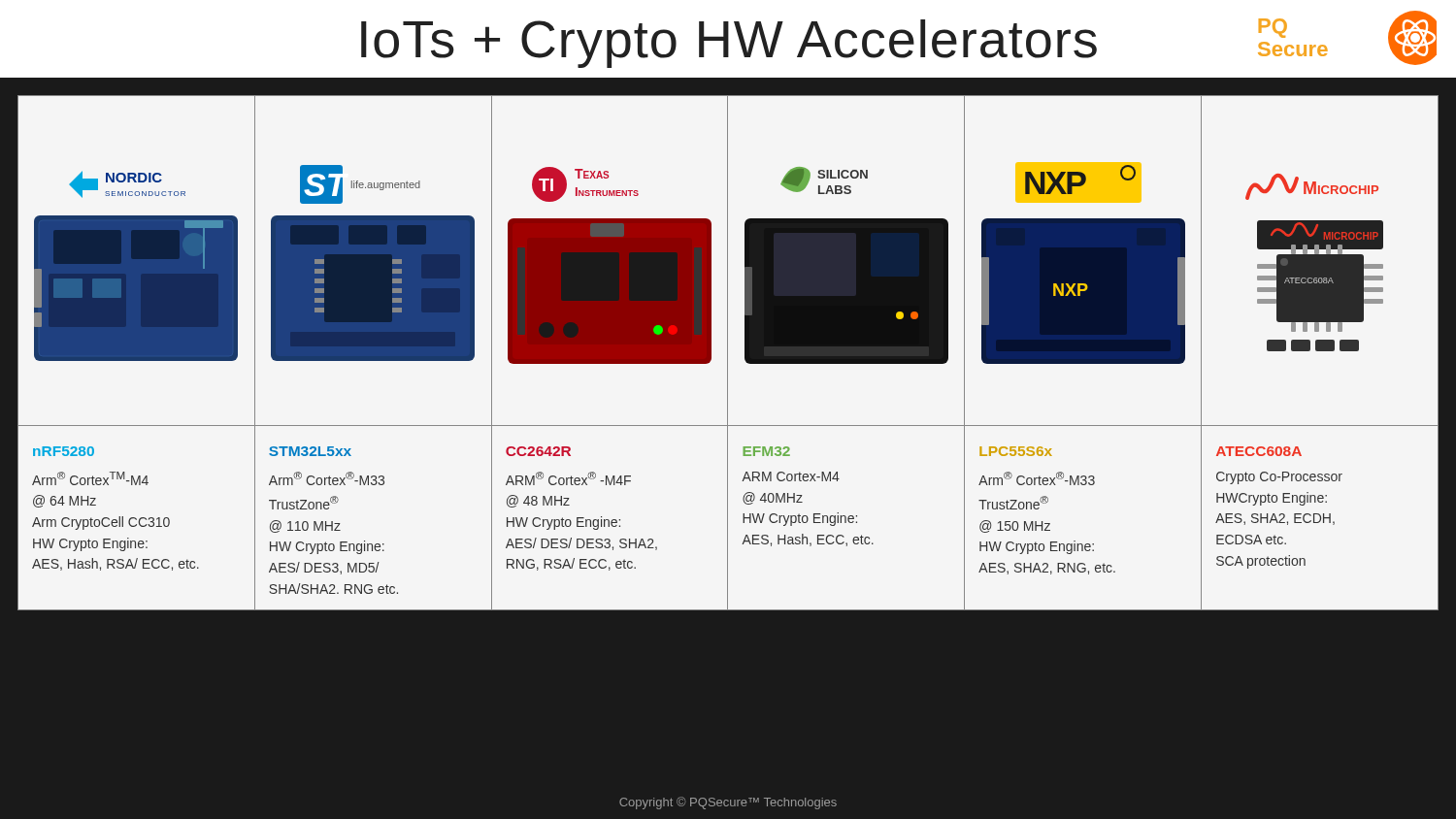Locate the table with the text "NORDIC SEMICONDUCTOR nRF5280 Arm® CortexTM-M4"
Screen dimensions: 819x1456
728,353
